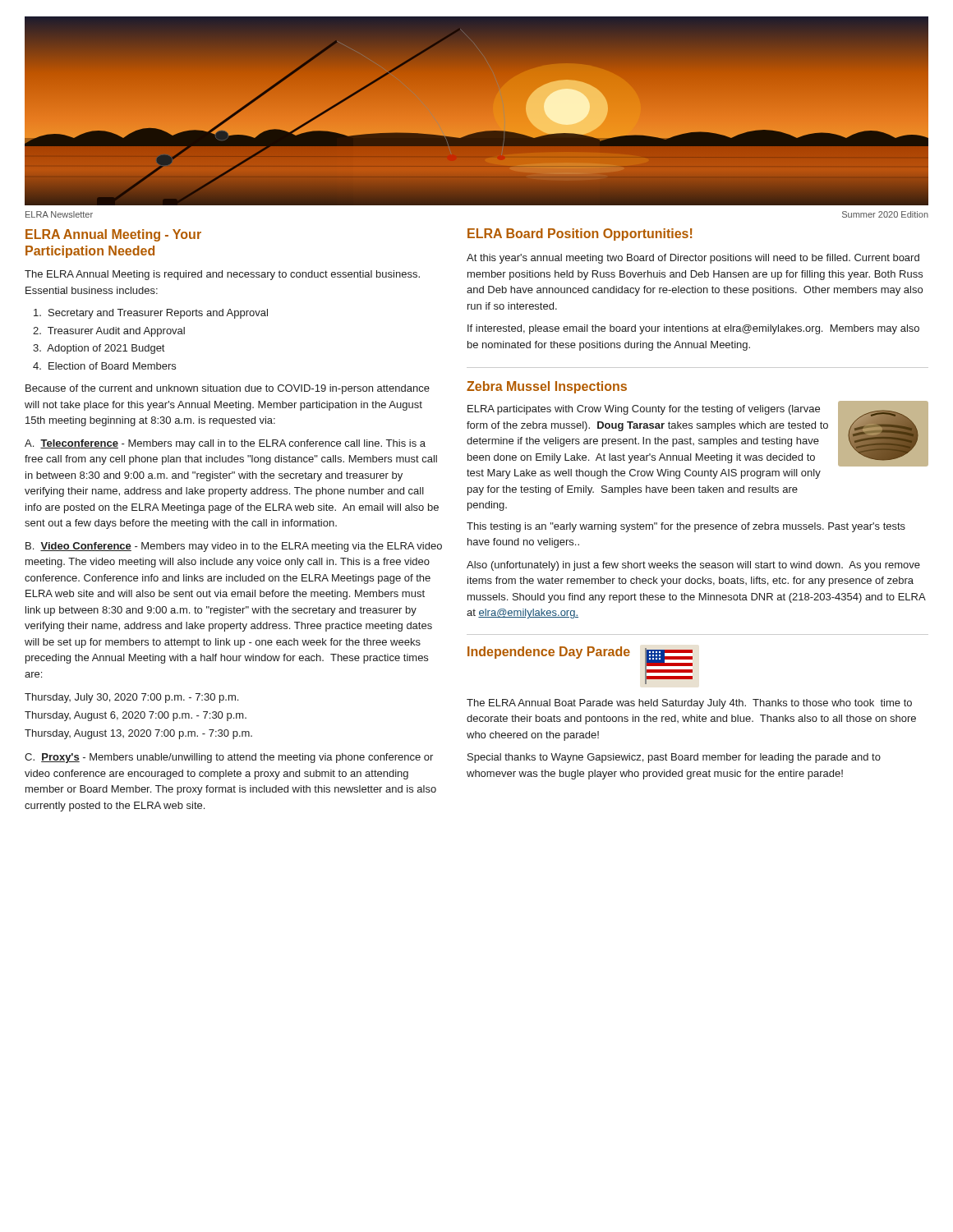
Task: Find "Independence Day Parade" on this page
Action: 548,652
